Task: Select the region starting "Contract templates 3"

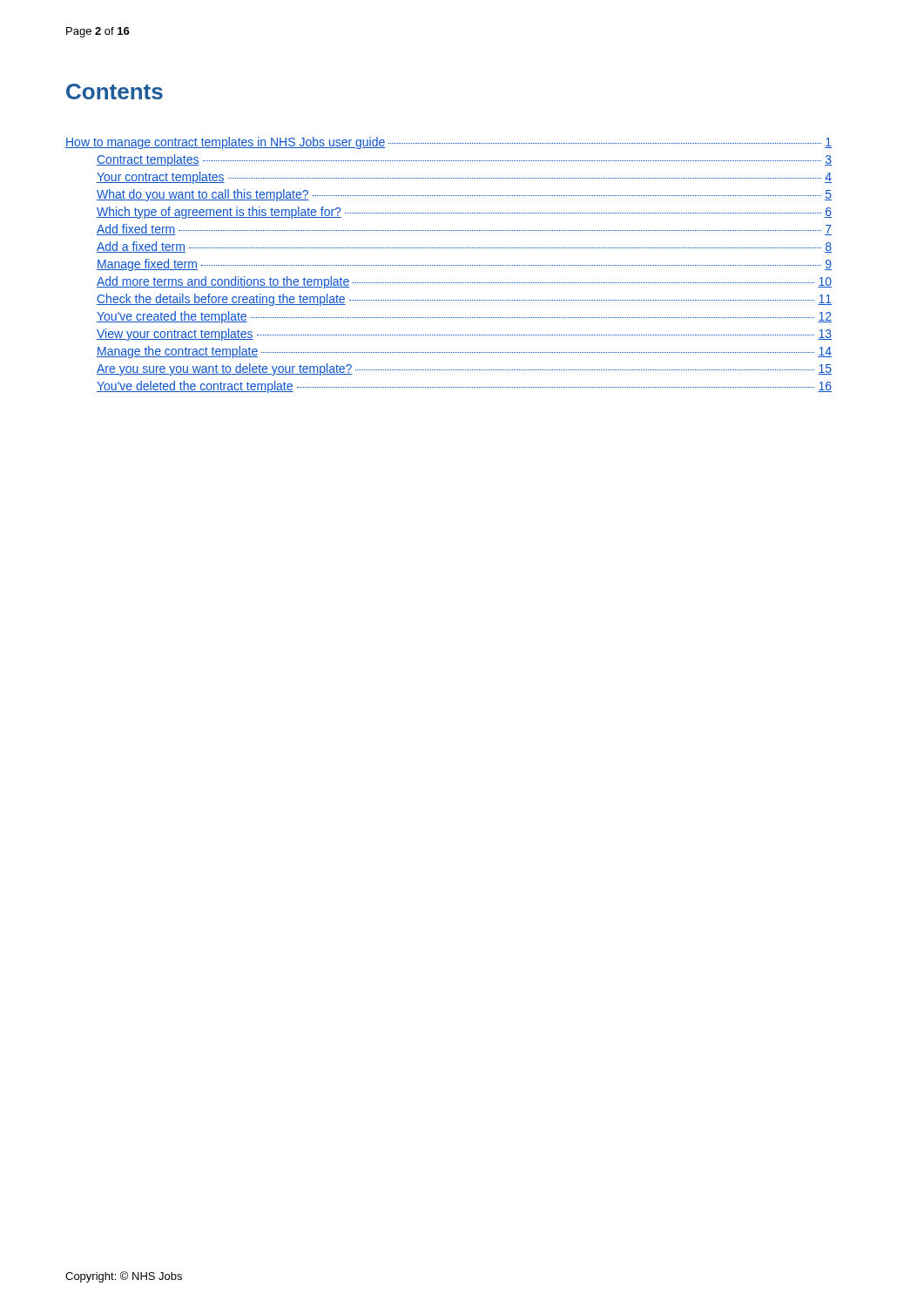Action: click(x=464, y=159)
